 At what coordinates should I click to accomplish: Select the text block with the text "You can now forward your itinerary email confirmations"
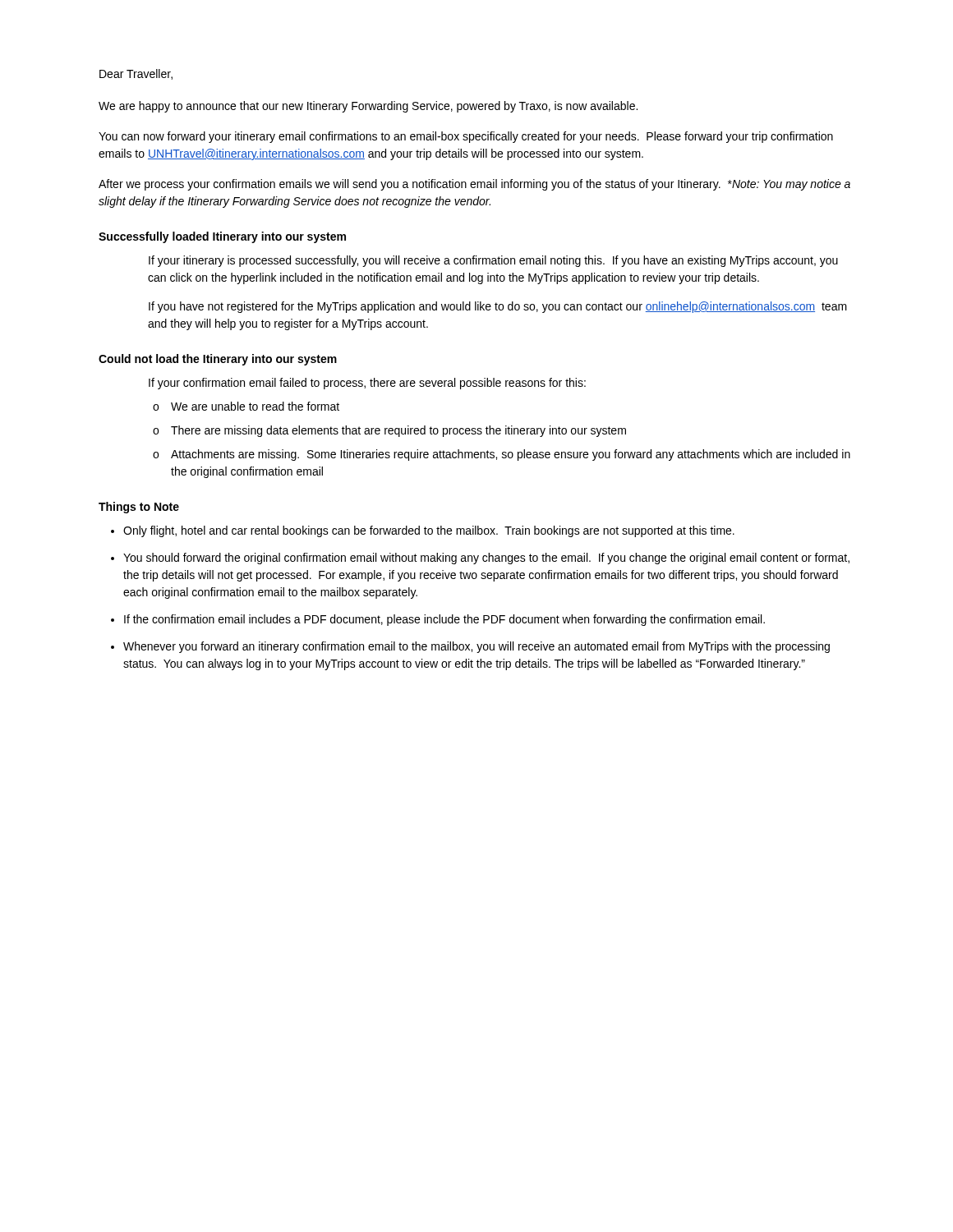coord(466,145)
